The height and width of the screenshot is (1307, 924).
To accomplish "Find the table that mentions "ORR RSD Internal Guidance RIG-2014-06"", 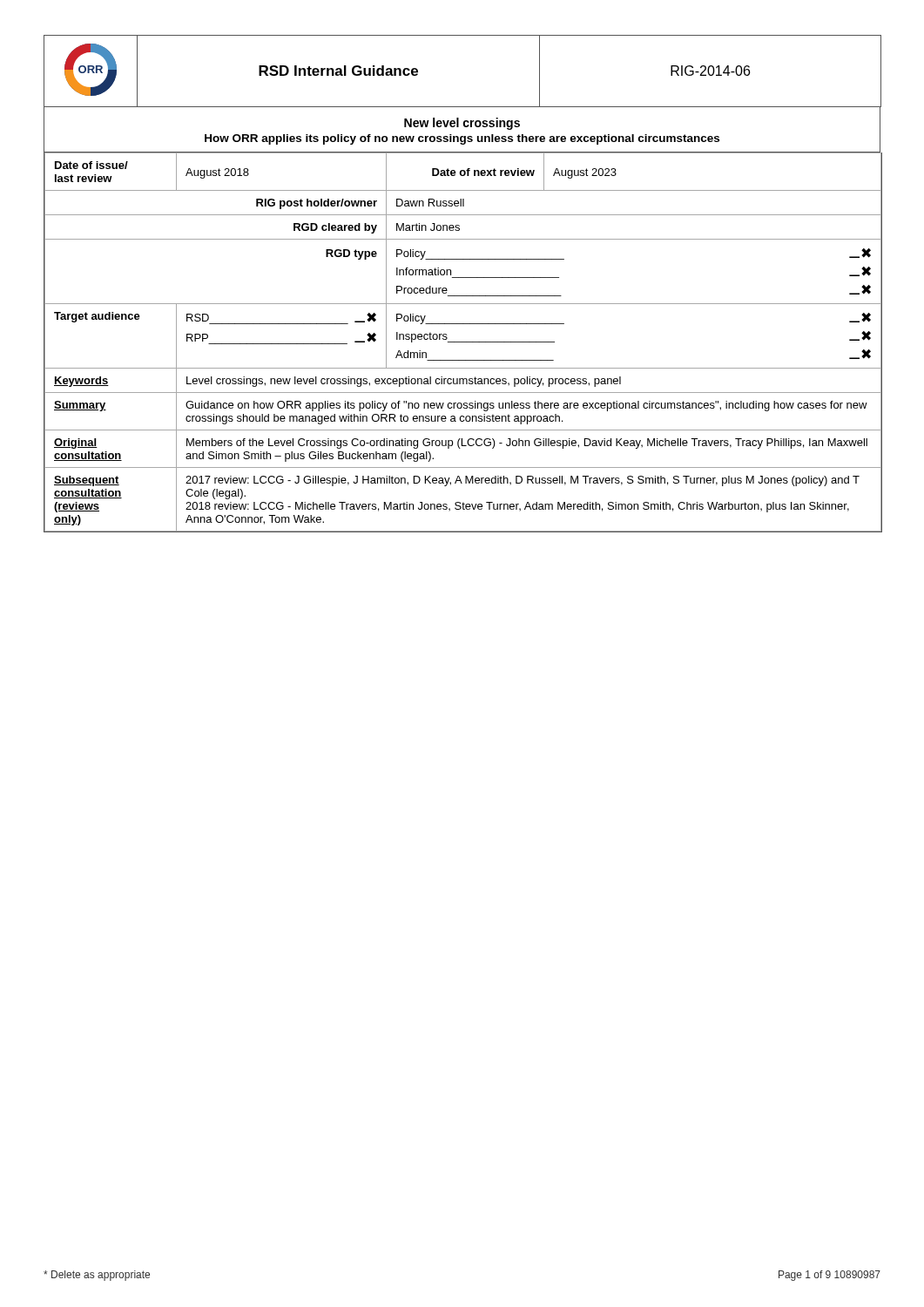I will click(x=462, y=71).
